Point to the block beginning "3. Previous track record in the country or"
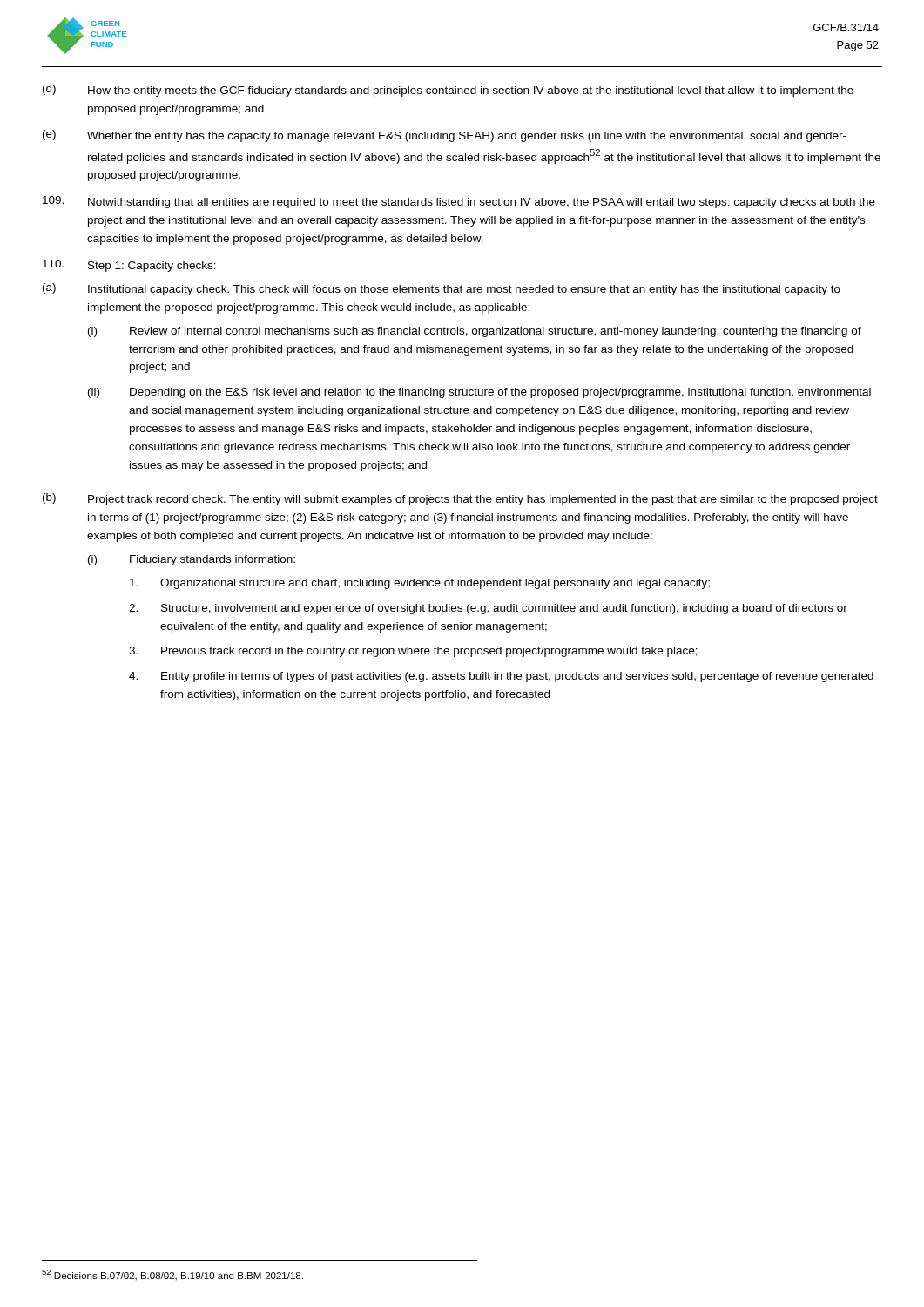Screen dimensions: 1307x924 point(506,652)
